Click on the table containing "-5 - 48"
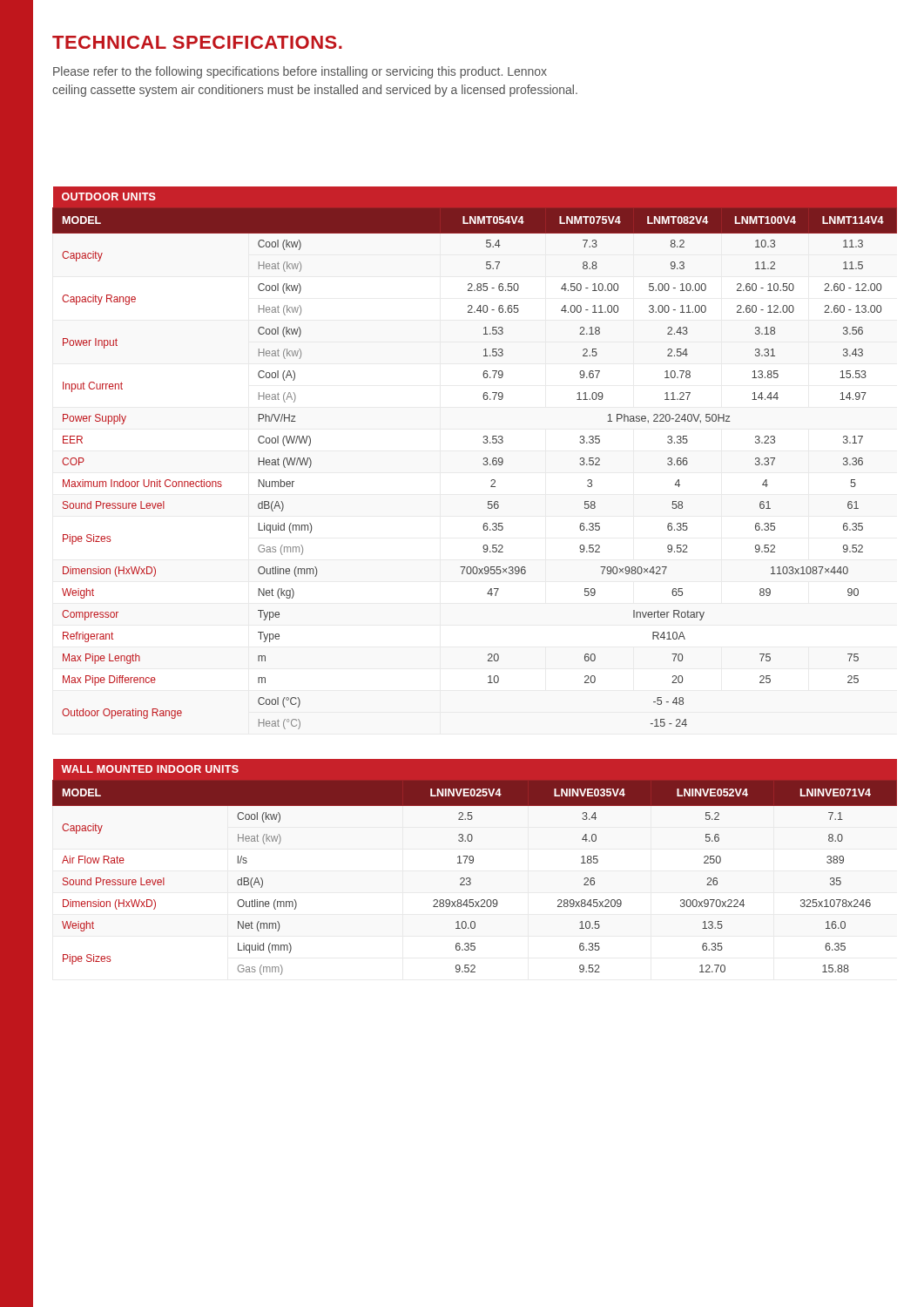This screenshot has width=924, height=1307. [x=475, y=461]
